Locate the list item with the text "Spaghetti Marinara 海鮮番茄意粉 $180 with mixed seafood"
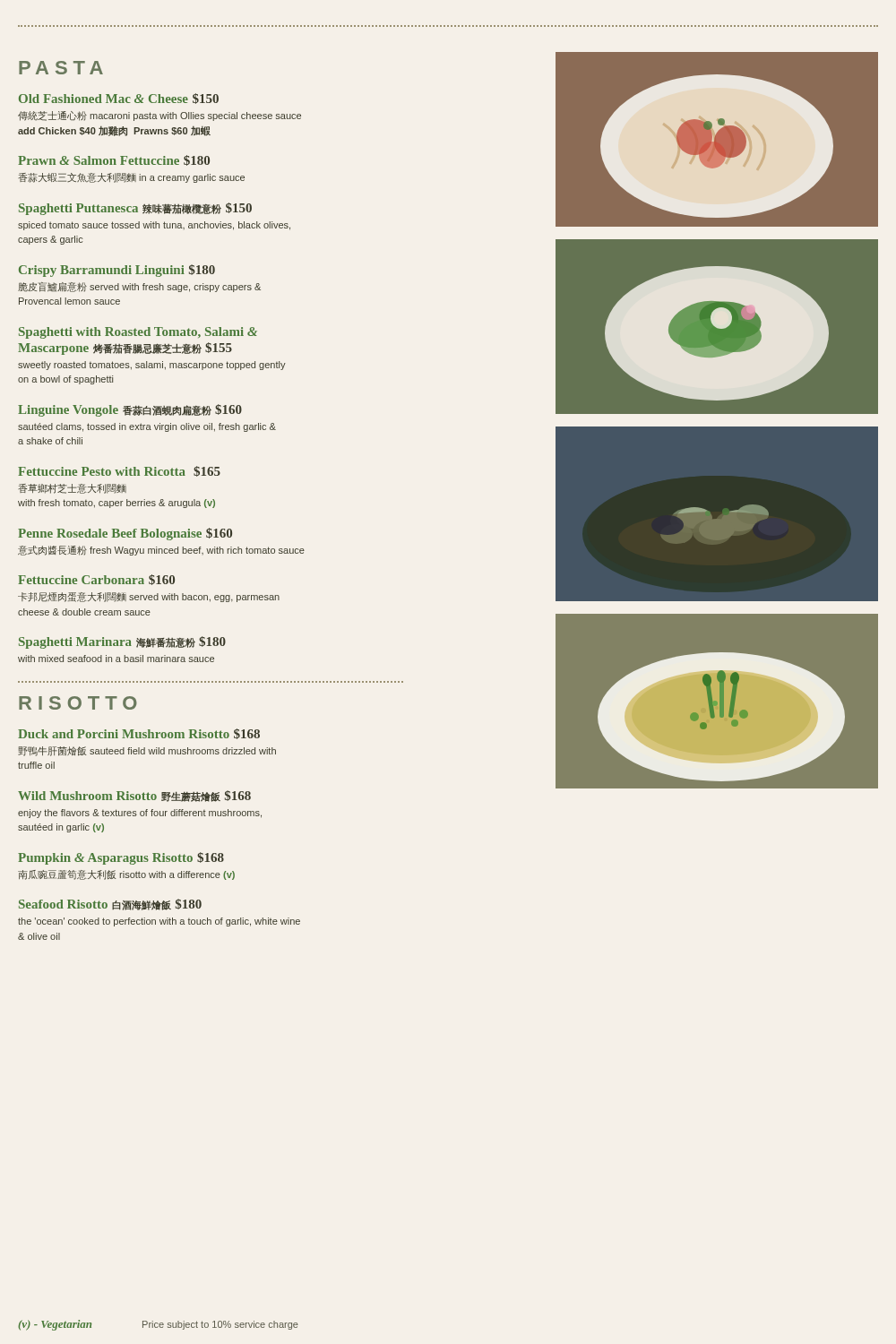Image resolution: width=896 pixels, height=1344 pixels. (226, 650)
